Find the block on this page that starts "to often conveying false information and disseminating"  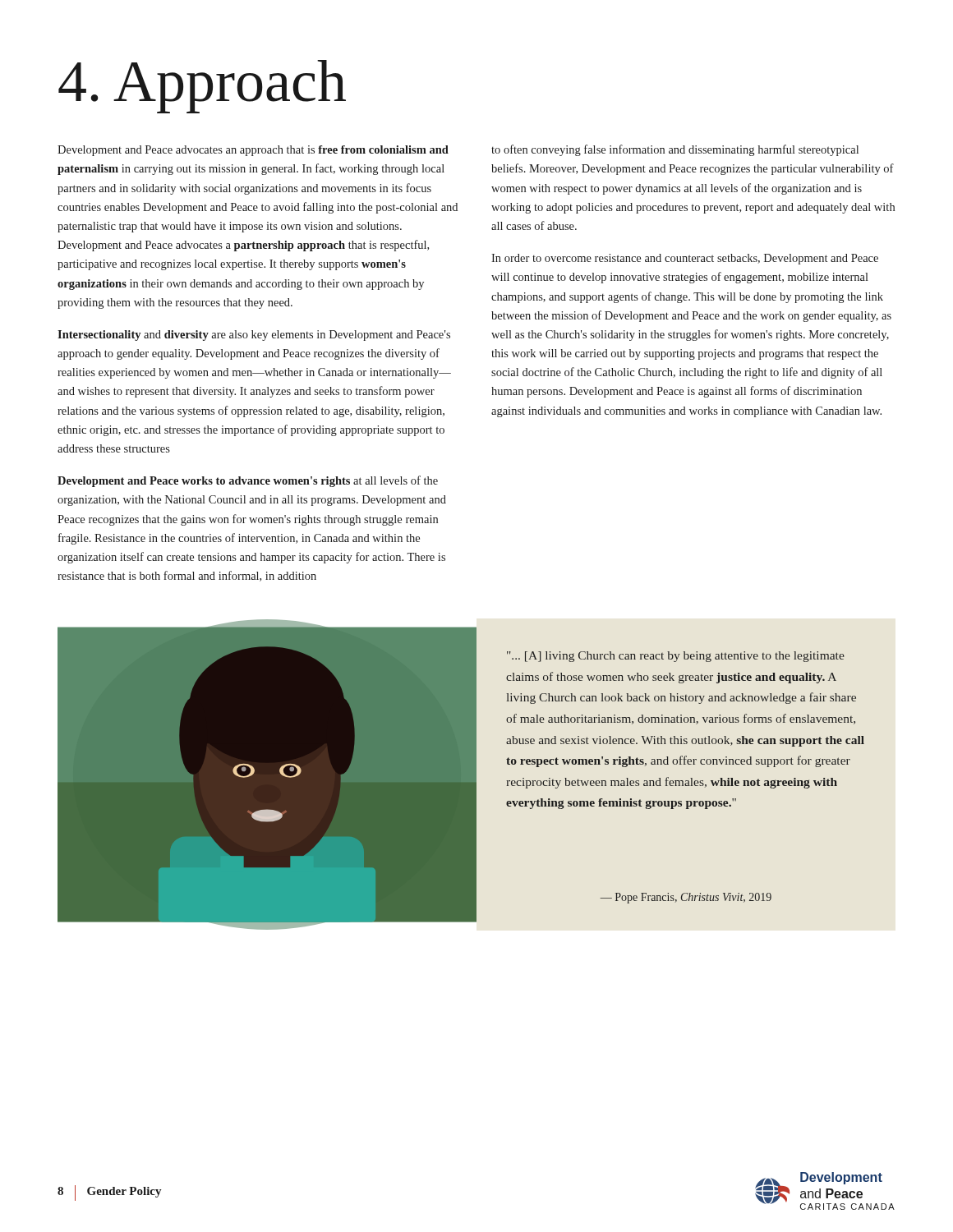click(693, 188)
